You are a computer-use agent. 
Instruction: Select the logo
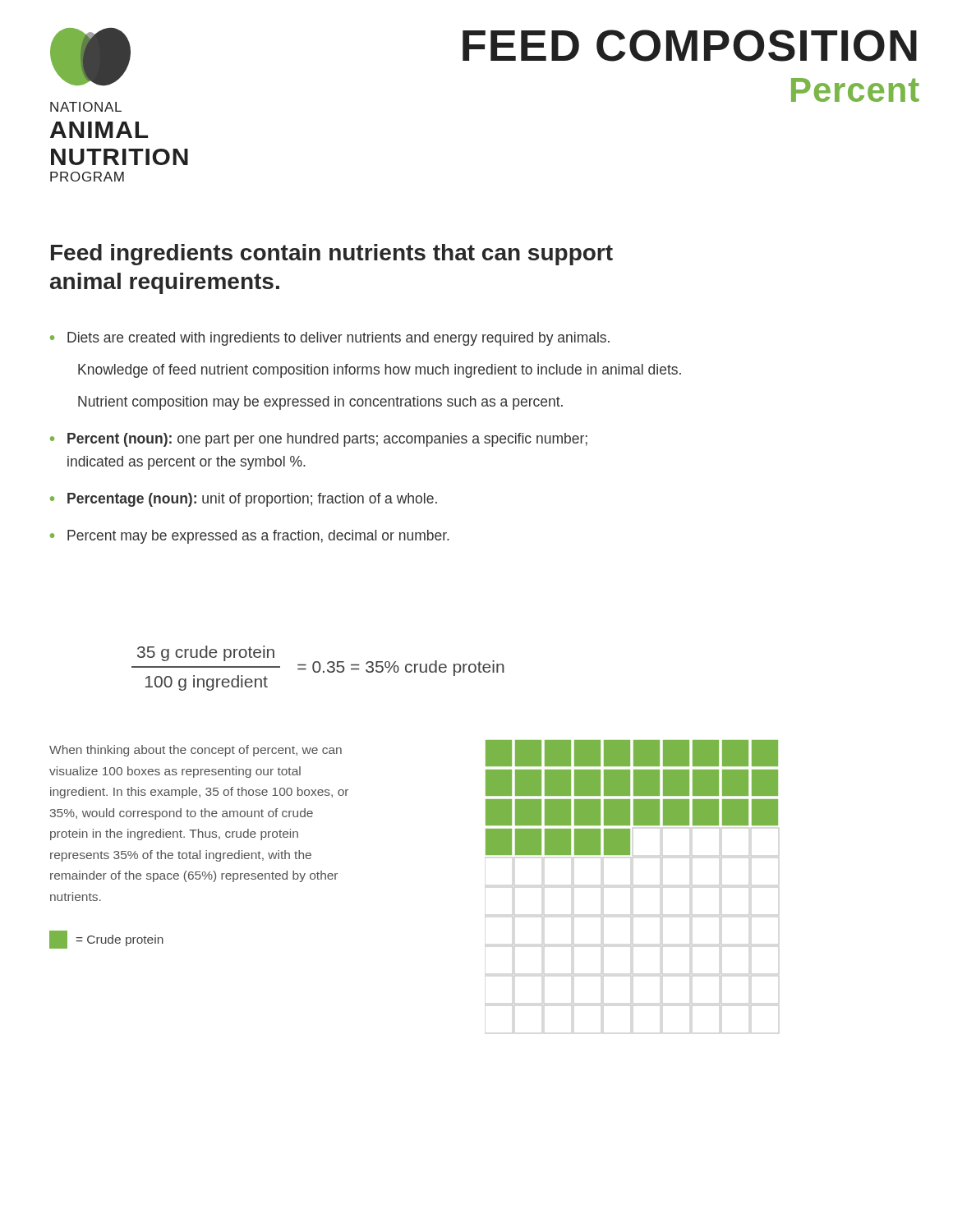point(115,105)
